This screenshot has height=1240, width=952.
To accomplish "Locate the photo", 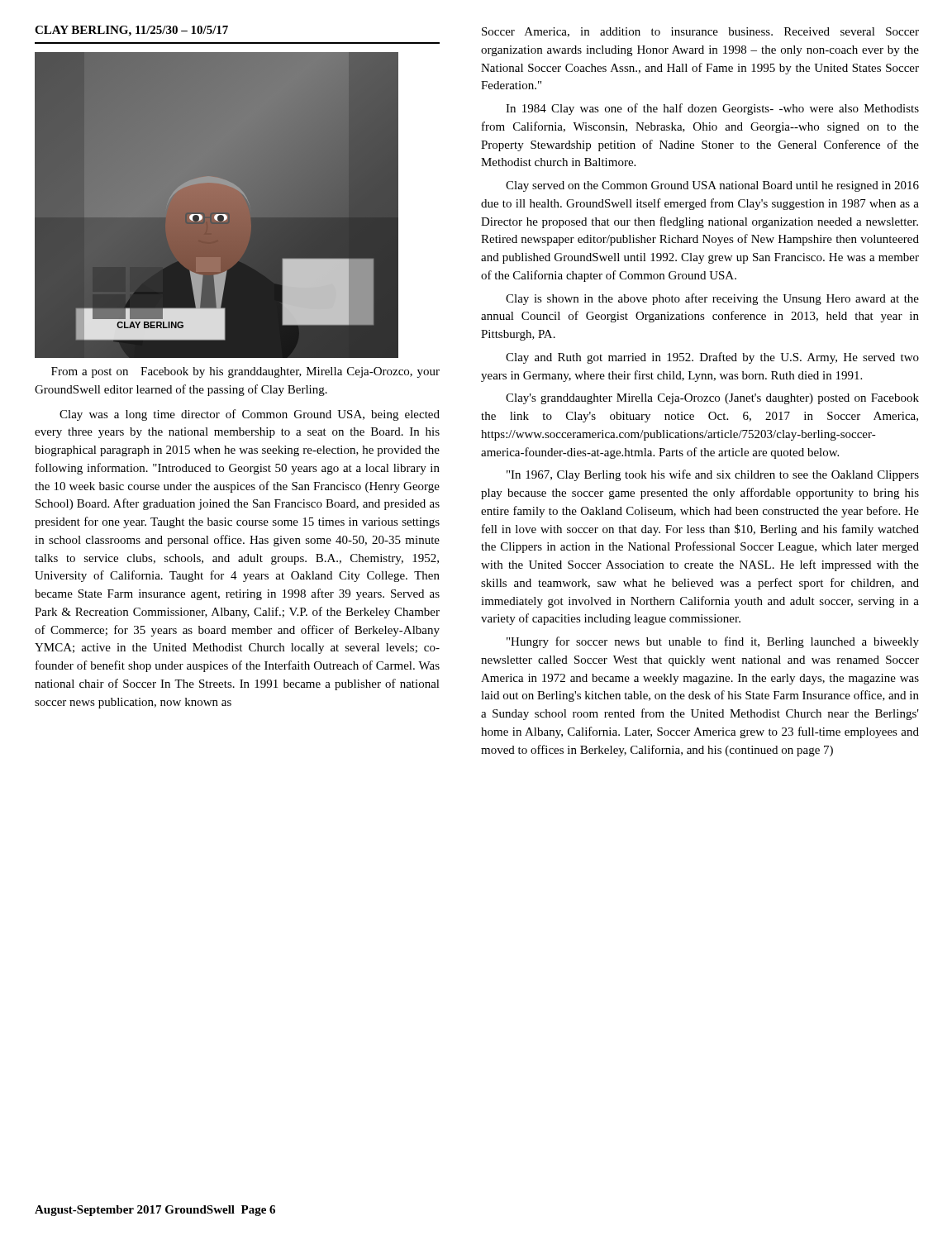I will (237, 205).
